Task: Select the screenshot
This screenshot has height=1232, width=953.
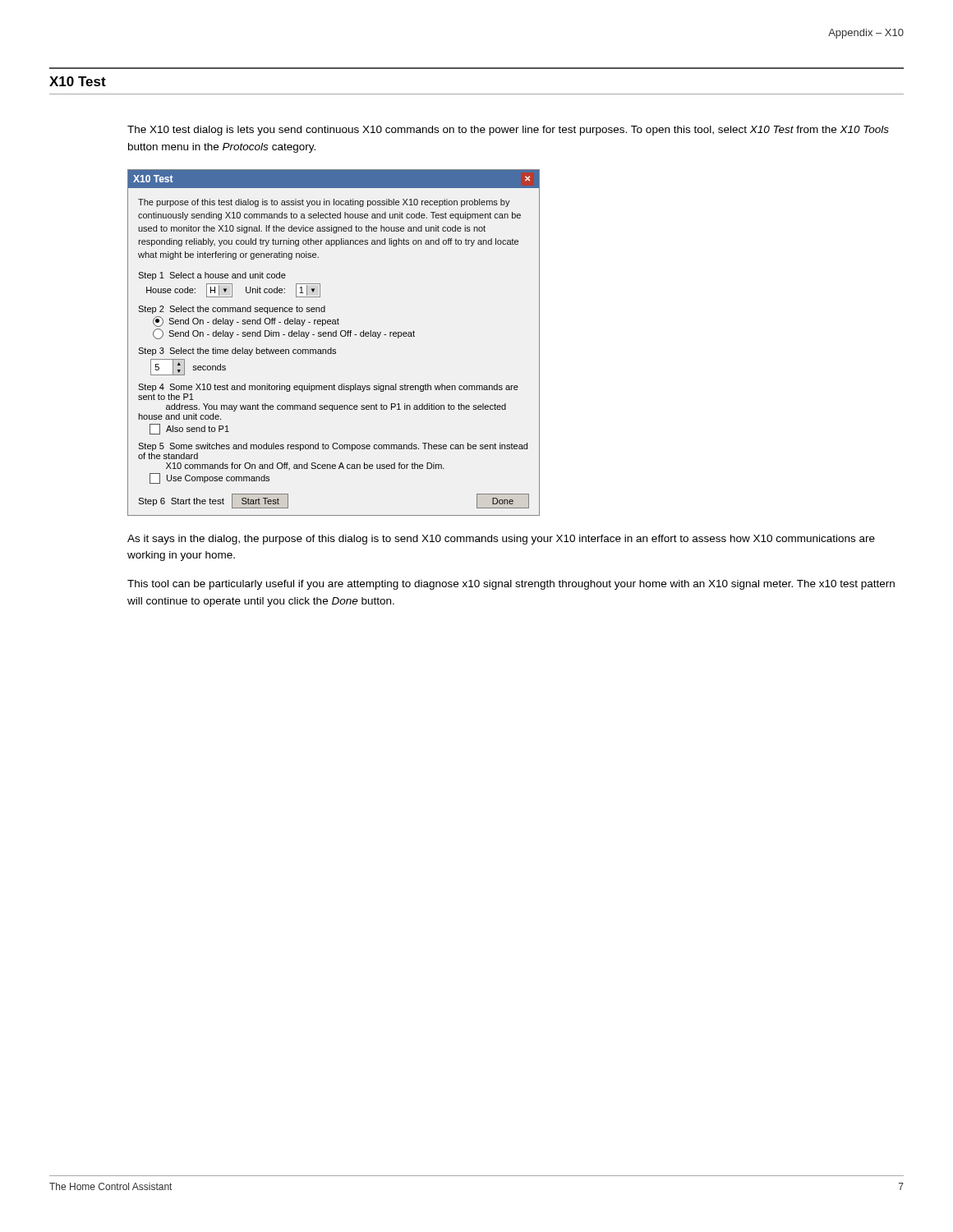Action: point(516,342)
